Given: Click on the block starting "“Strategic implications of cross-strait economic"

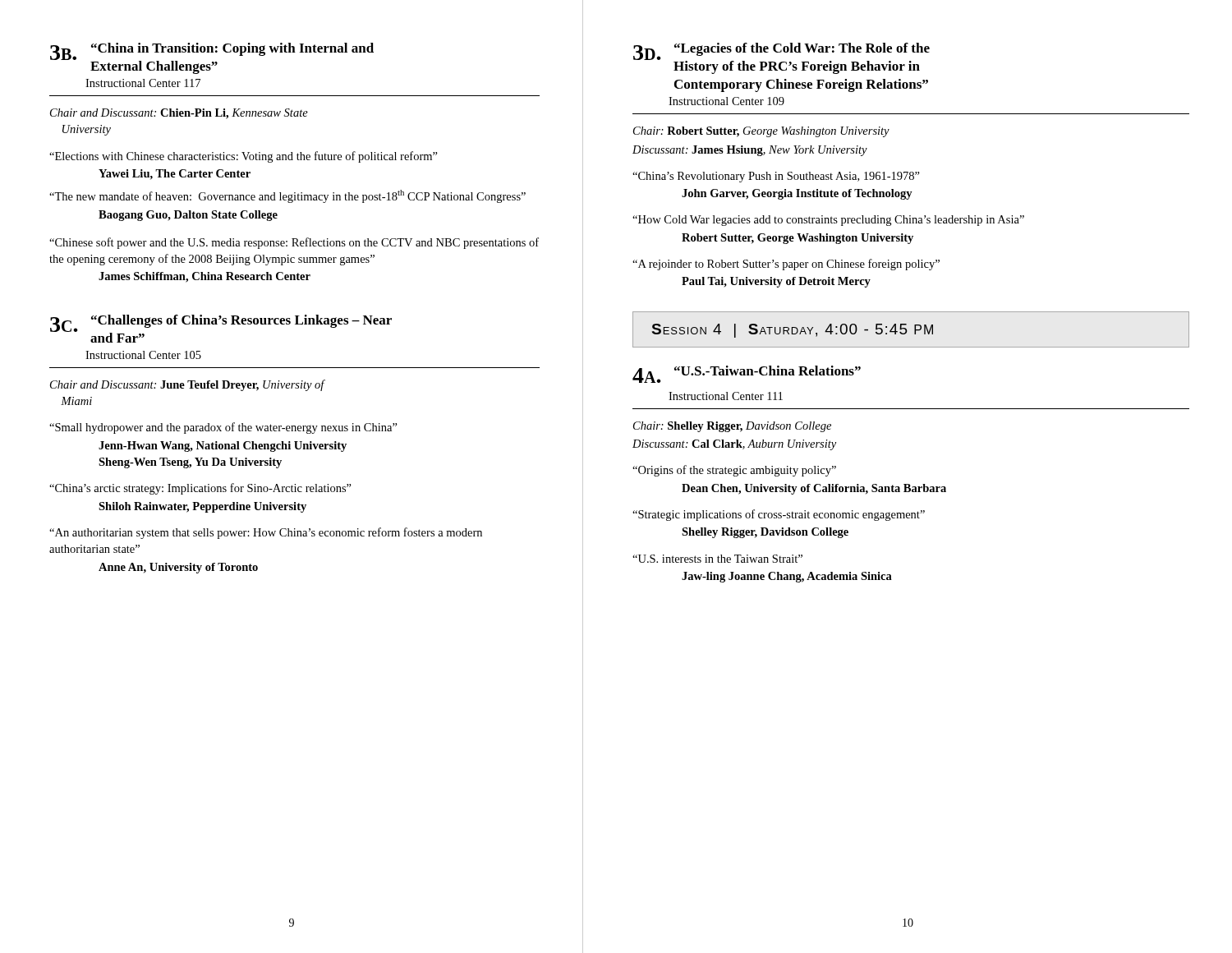Looking at the screenshot, I should coord(911,523).
